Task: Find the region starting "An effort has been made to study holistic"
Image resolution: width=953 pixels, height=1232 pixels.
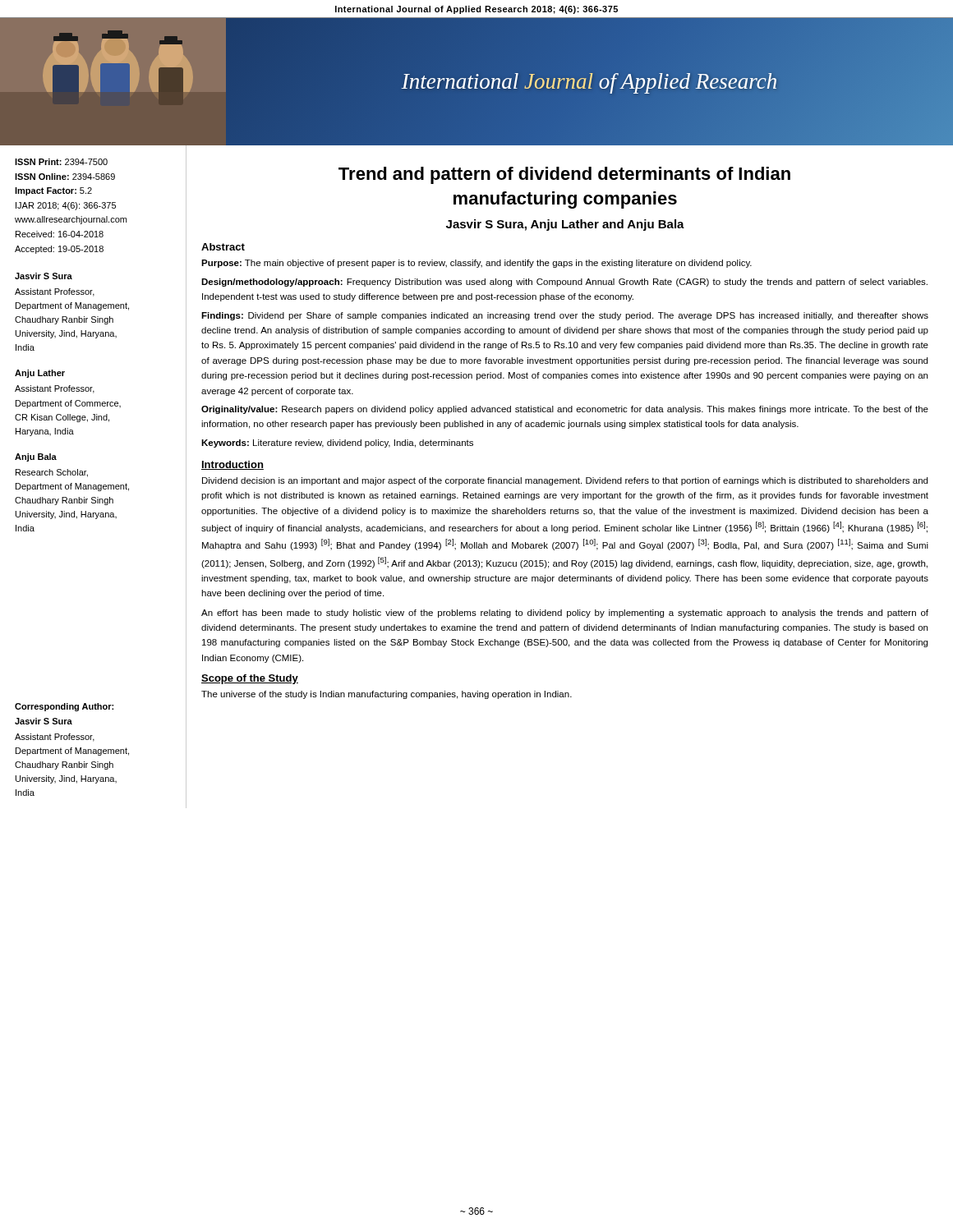Action: (x=565, y=635)
